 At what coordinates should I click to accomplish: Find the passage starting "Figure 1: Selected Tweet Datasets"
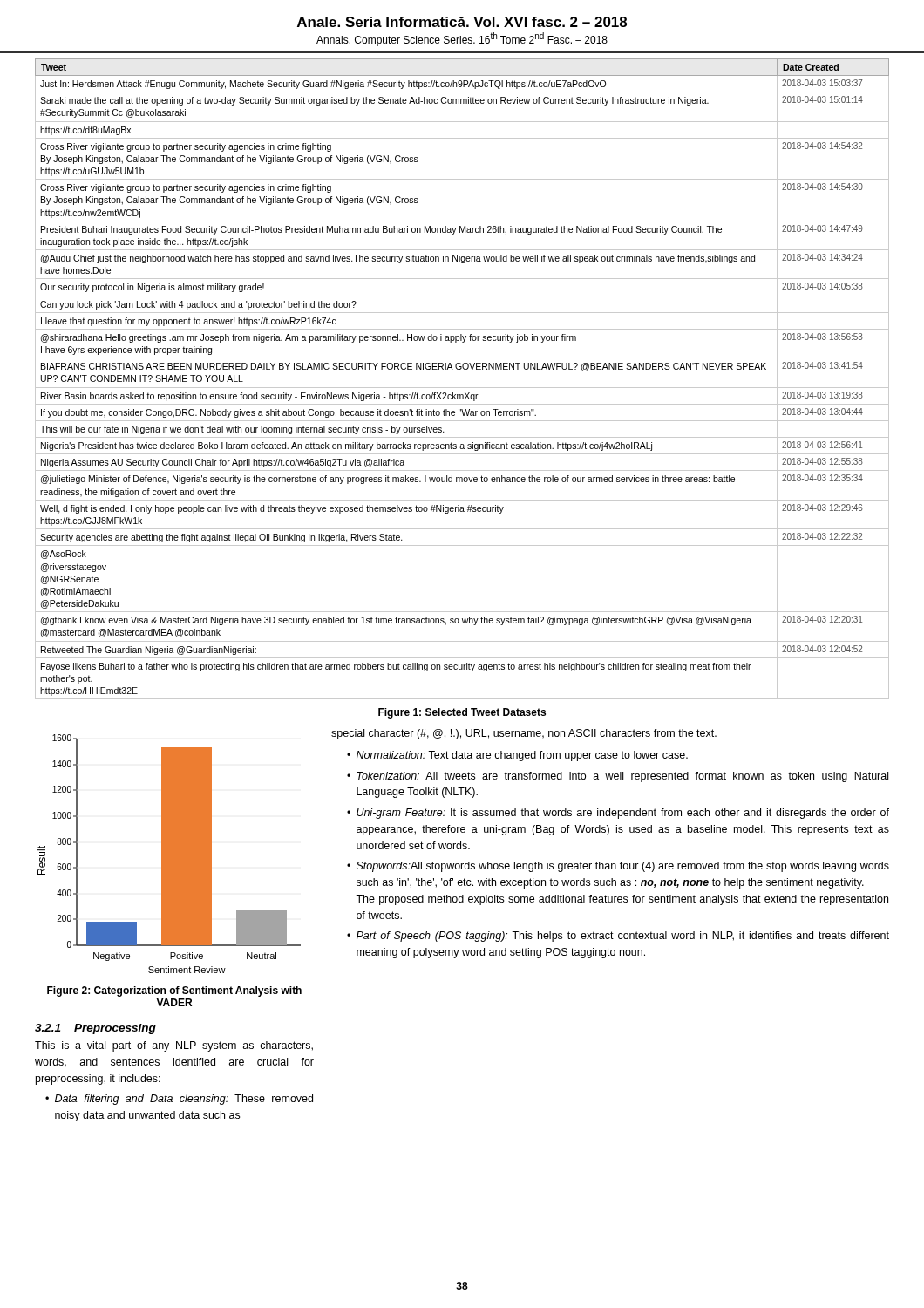tap(462, 713)
